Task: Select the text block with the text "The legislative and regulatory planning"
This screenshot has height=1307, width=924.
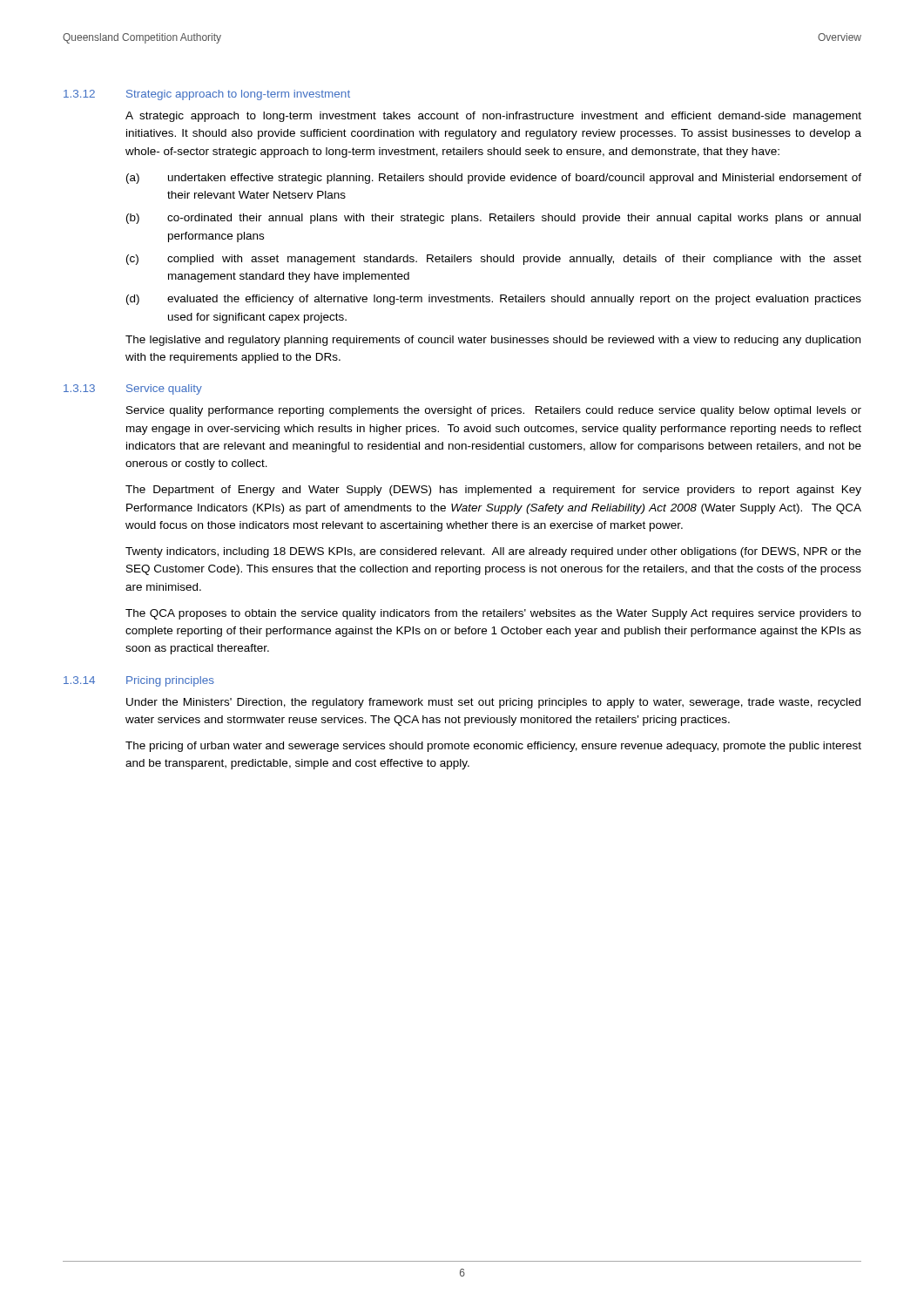Action: tap(493, 348)
